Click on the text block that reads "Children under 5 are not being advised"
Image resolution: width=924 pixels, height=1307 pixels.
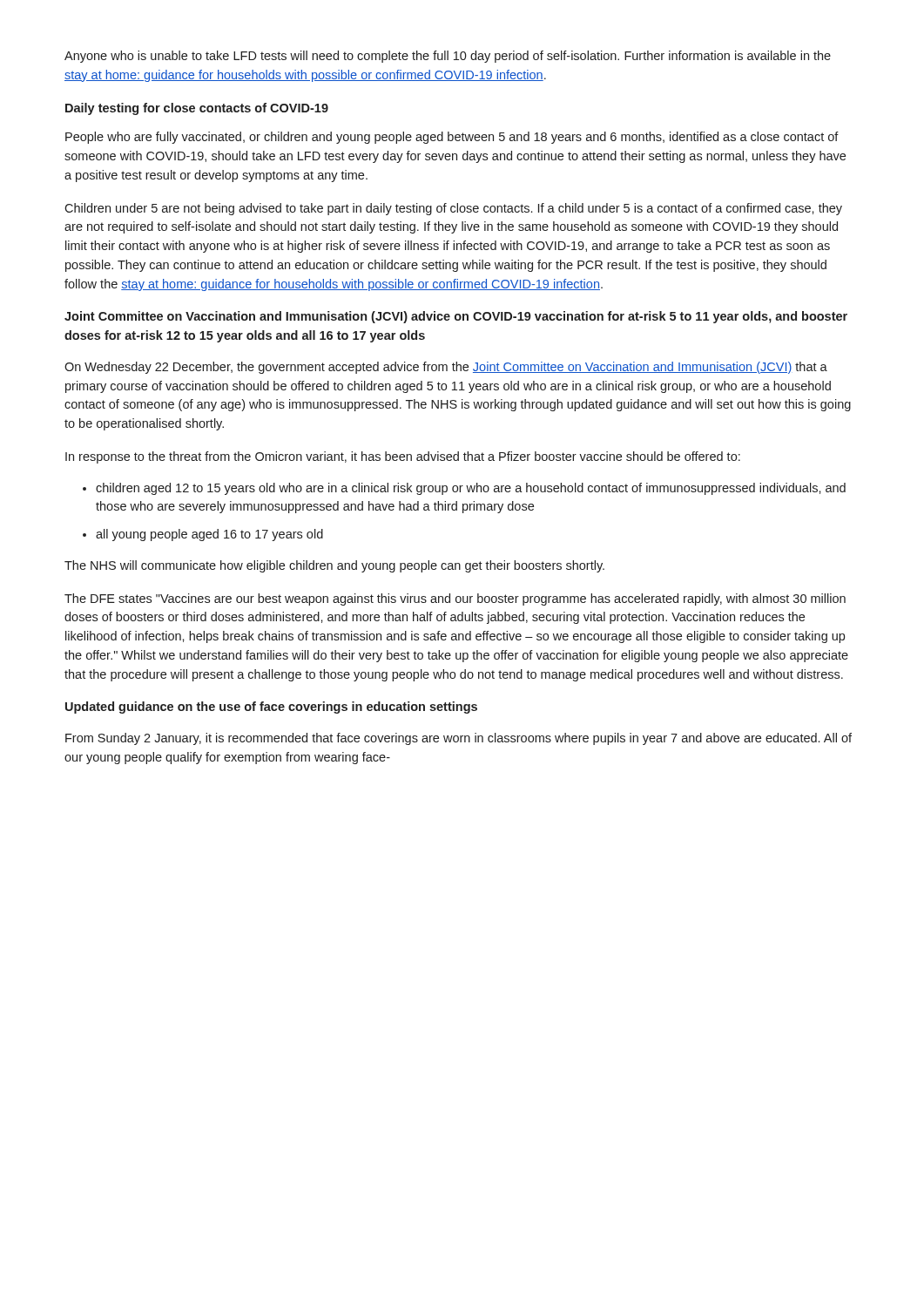[x=459, y=246]
